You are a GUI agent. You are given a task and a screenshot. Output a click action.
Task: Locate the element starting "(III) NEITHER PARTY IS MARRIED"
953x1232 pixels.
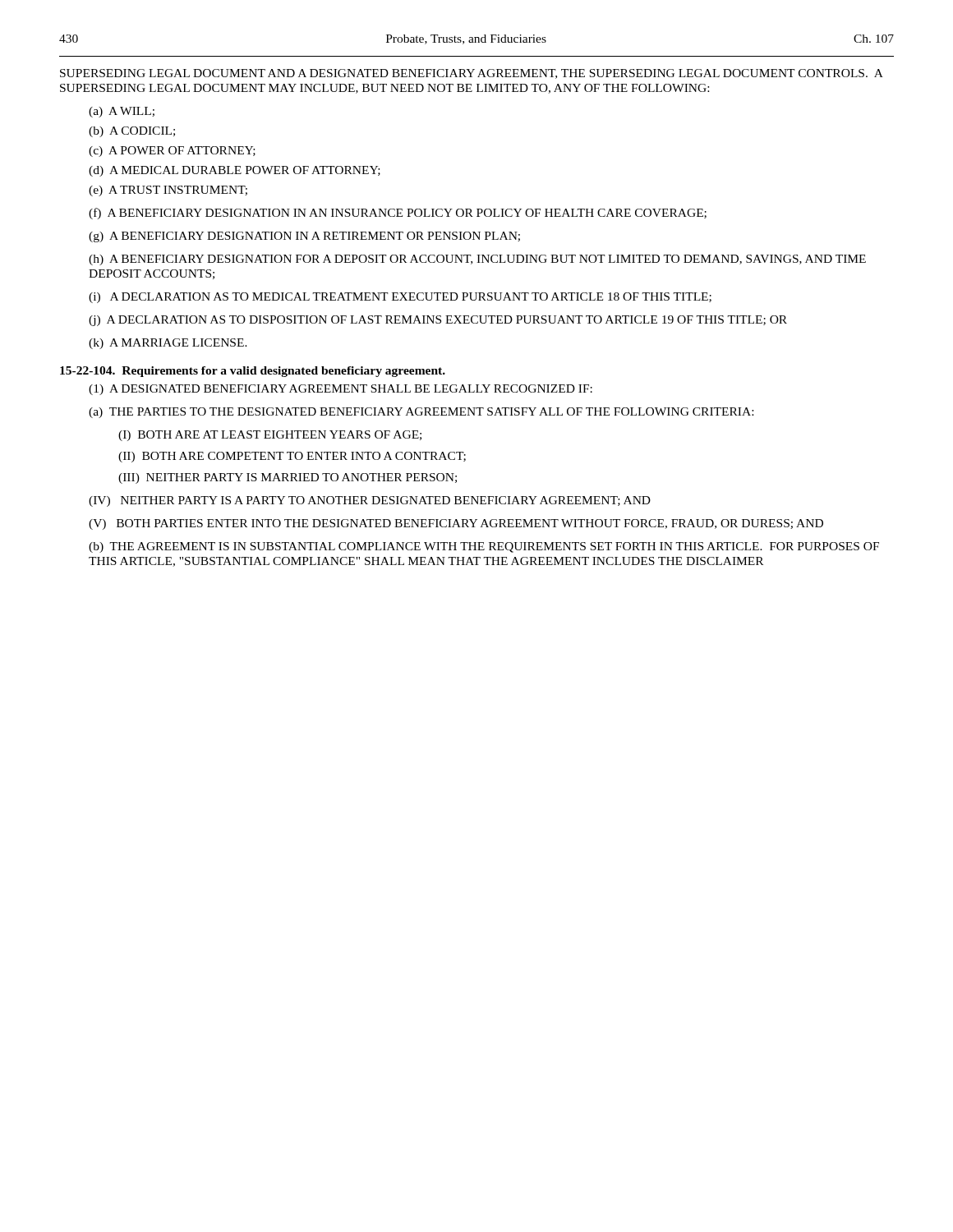[288, 477]
